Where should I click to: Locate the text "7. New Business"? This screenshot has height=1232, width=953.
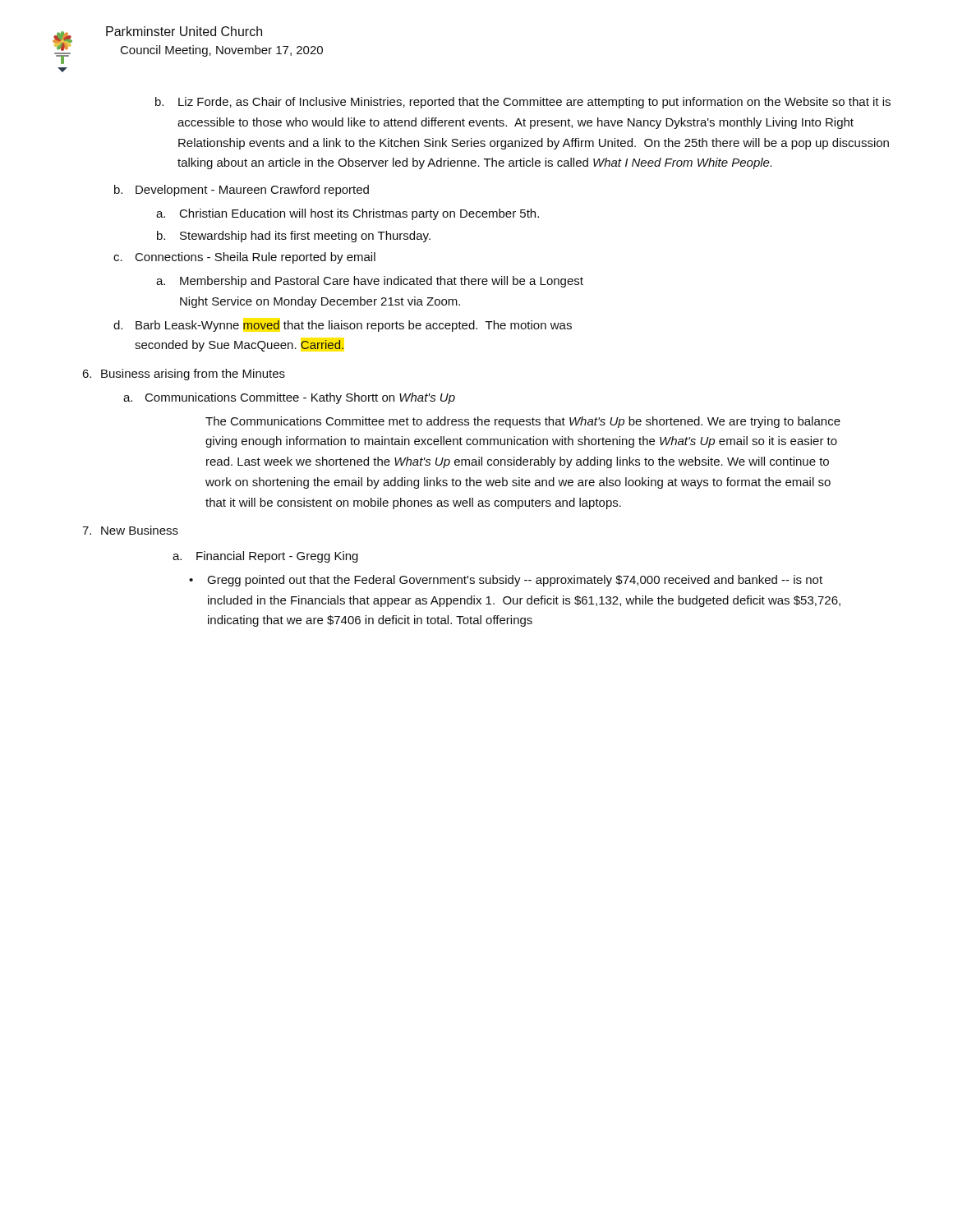pos(130,531)
